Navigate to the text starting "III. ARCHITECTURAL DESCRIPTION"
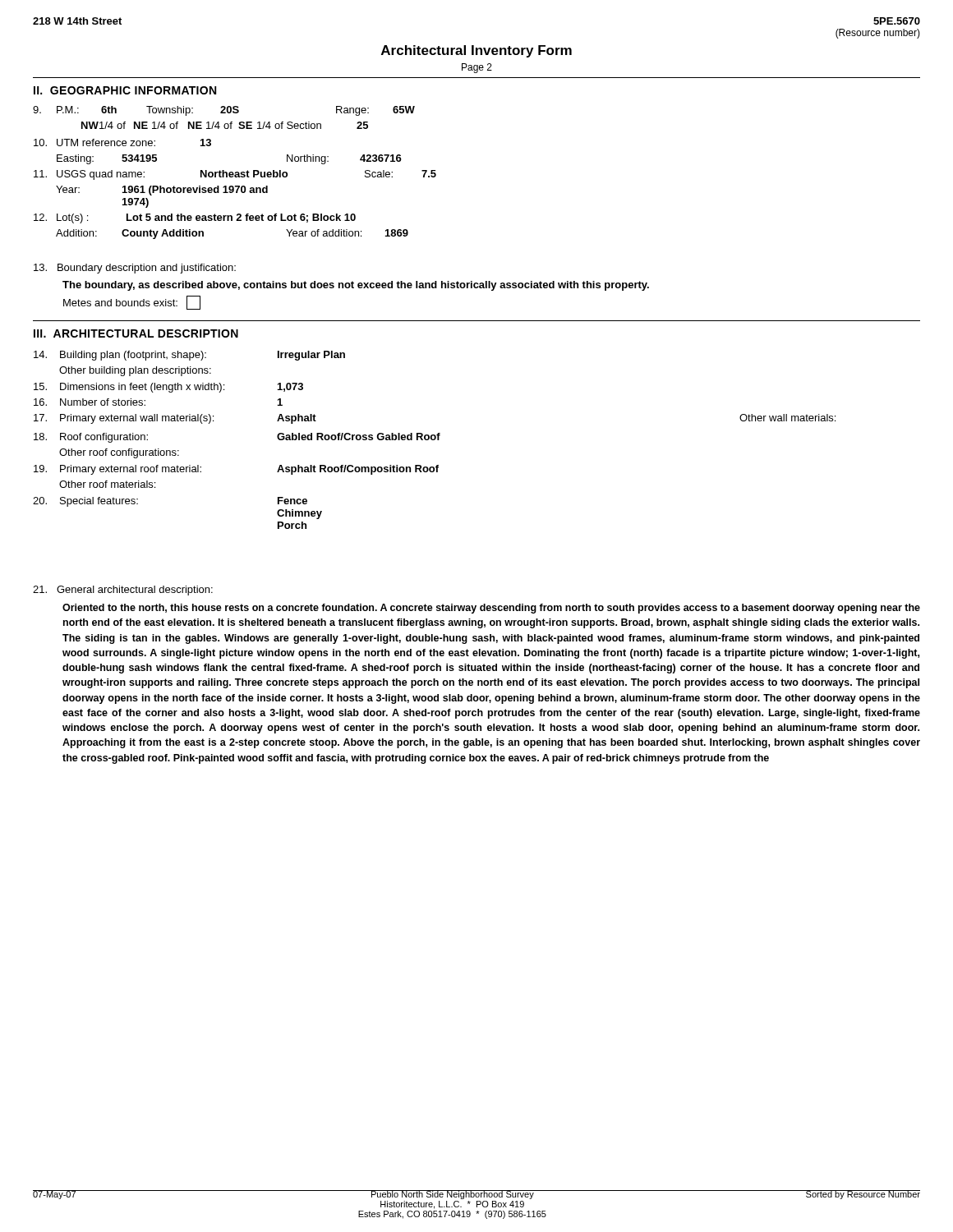 point(136,333)
